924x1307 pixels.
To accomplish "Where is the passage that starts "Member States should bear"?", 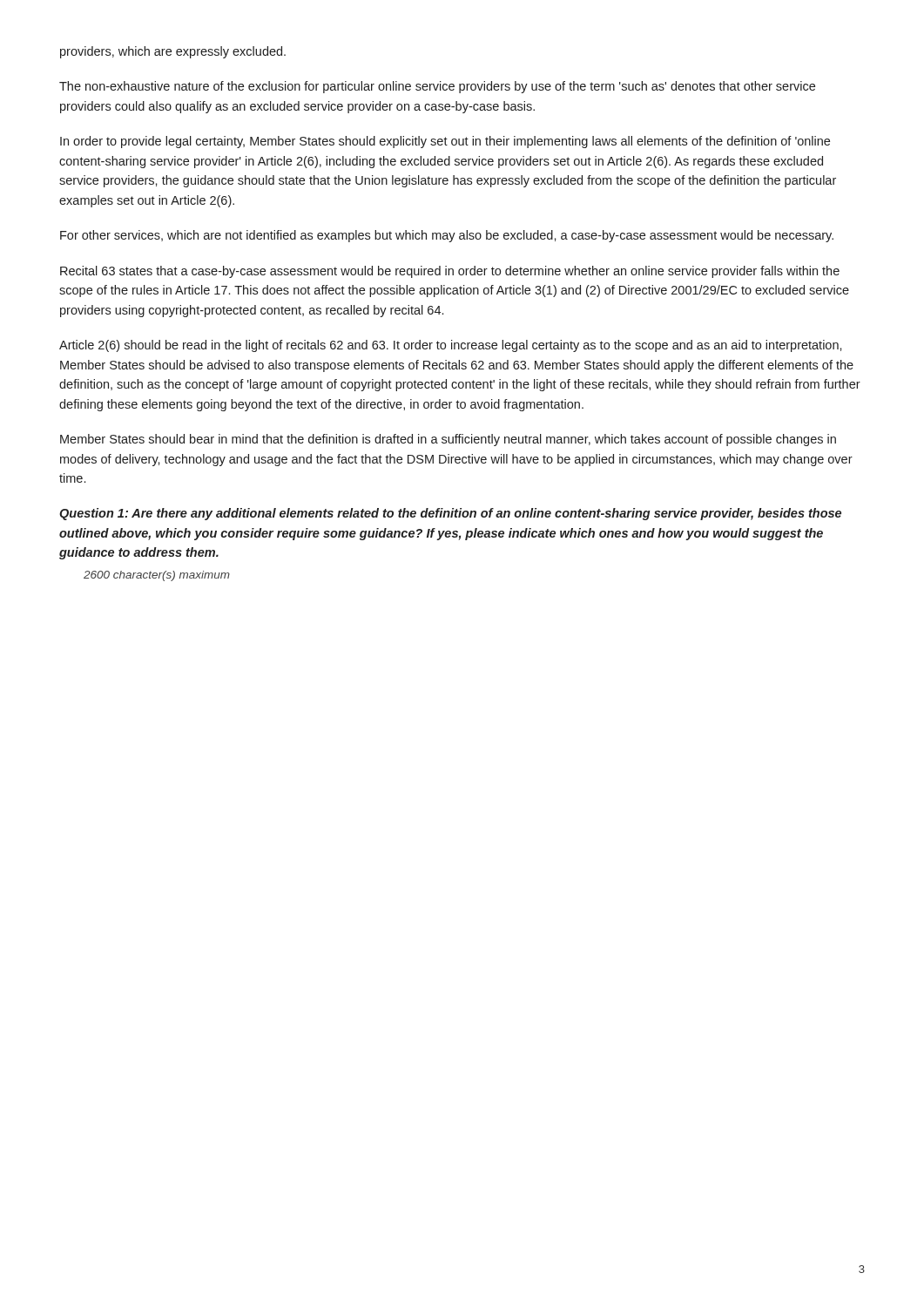I will pyautogui.click(x=456, y=459).
